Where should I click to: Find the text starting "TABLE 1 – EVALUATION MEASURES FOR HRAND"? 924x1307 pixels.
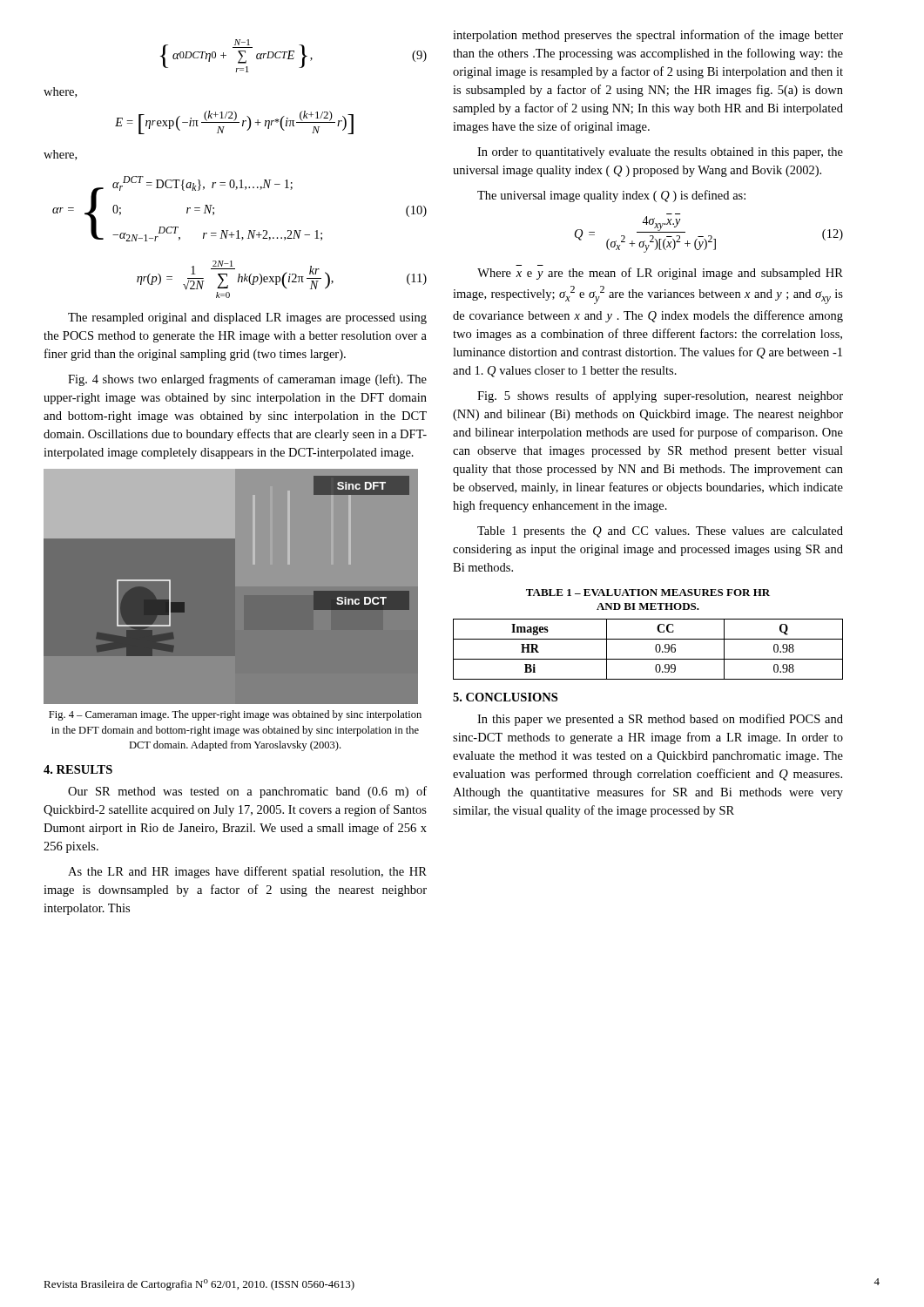(648, 599)
